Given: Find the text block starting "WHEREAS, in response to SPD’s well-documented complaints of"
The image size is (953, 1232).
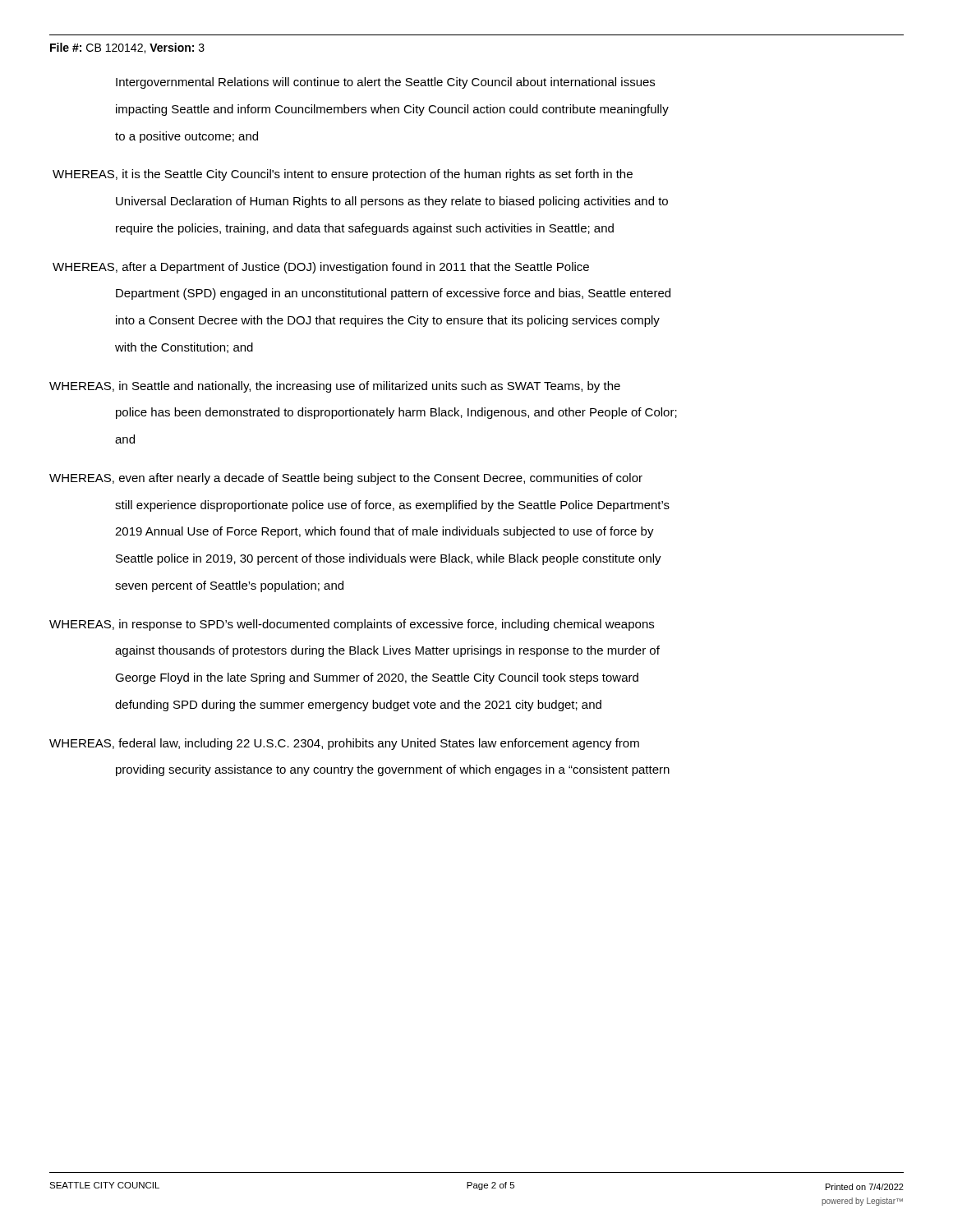Looking at the screenshot, I should 476,664.
